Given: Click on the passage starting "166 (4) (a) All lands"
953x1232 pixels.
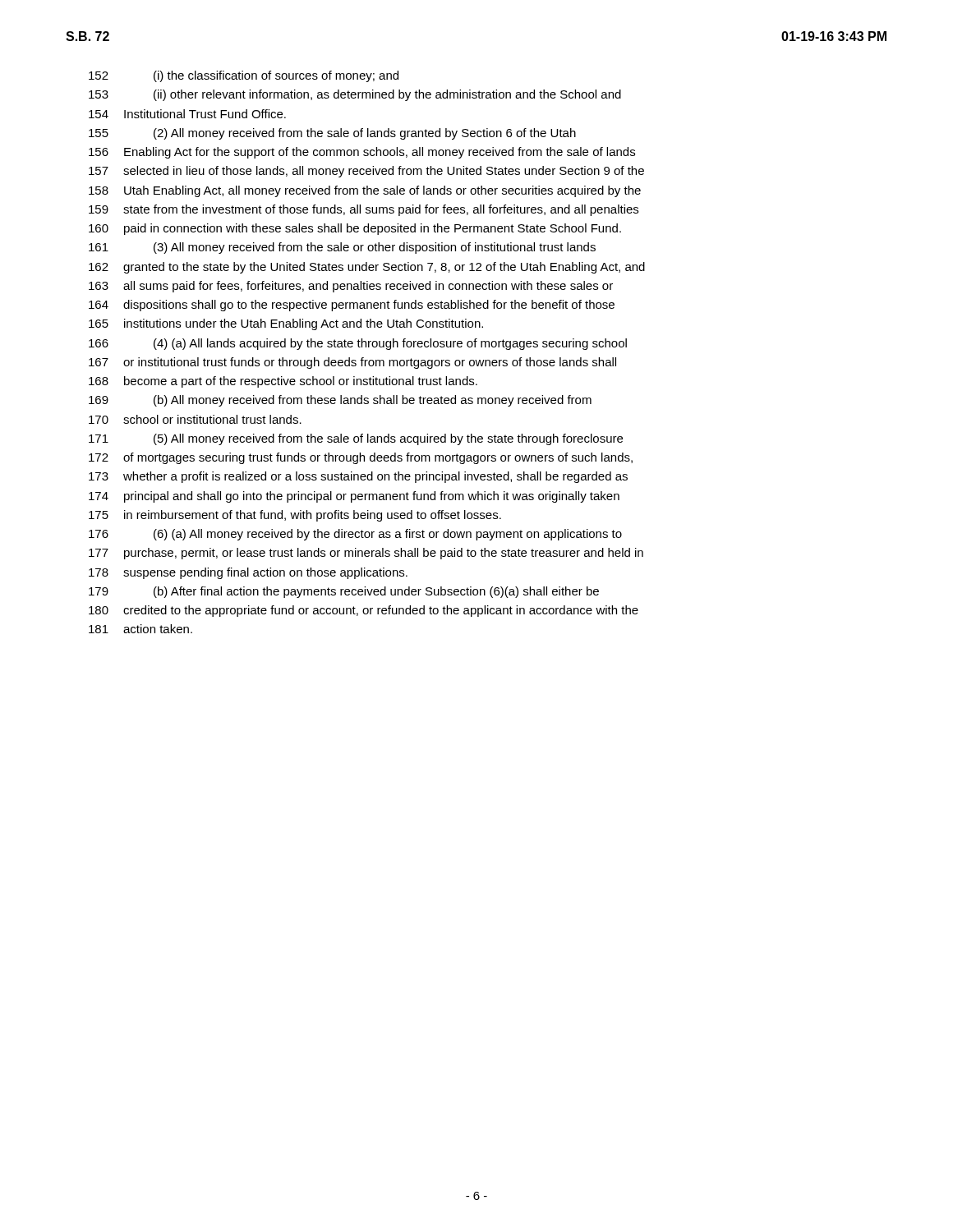Looking at the screenshot, I should (x=476, y=343).
